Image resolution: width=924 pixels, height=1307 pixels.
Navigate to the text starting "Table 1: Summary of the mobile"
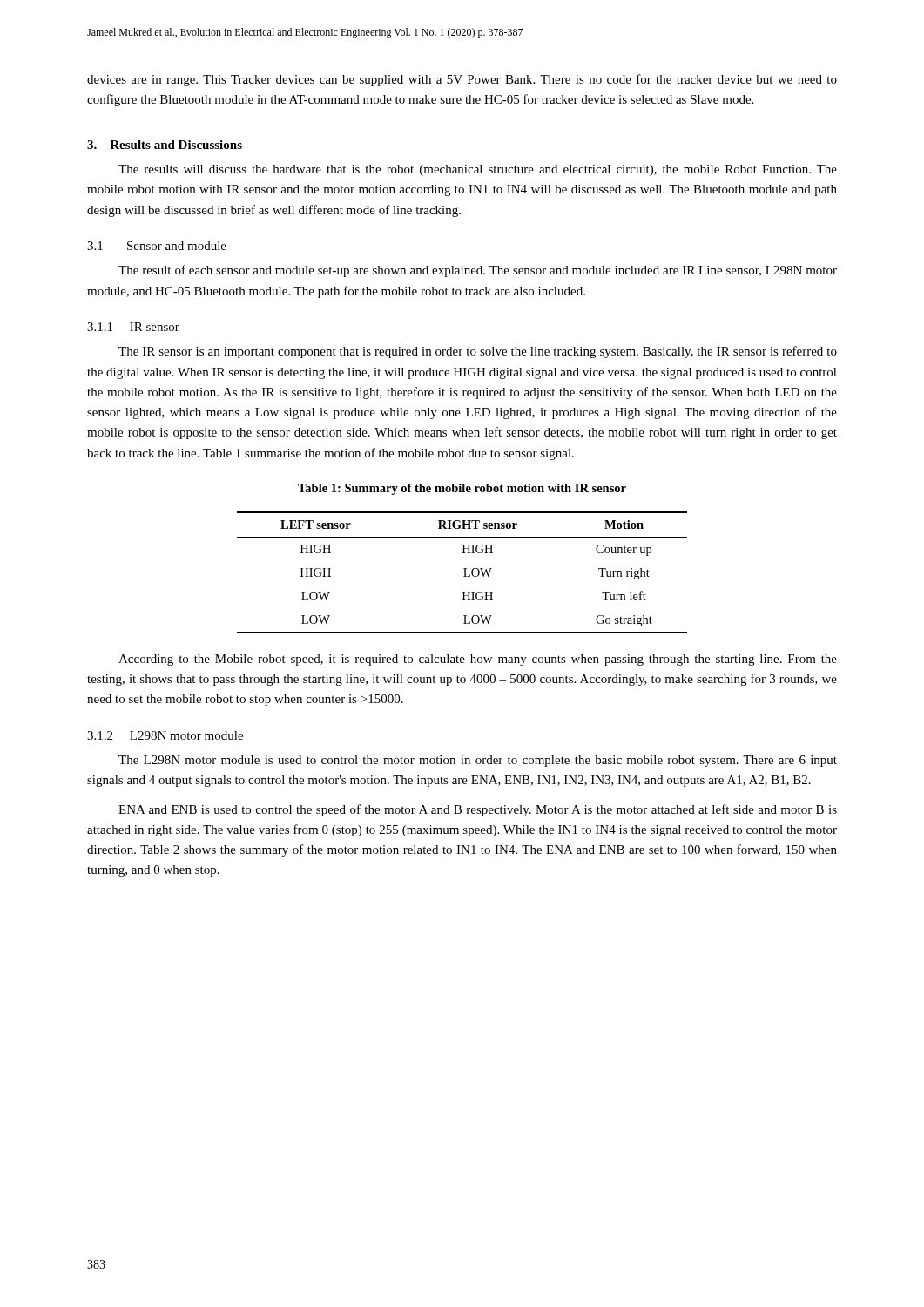[x=462, y=488]
